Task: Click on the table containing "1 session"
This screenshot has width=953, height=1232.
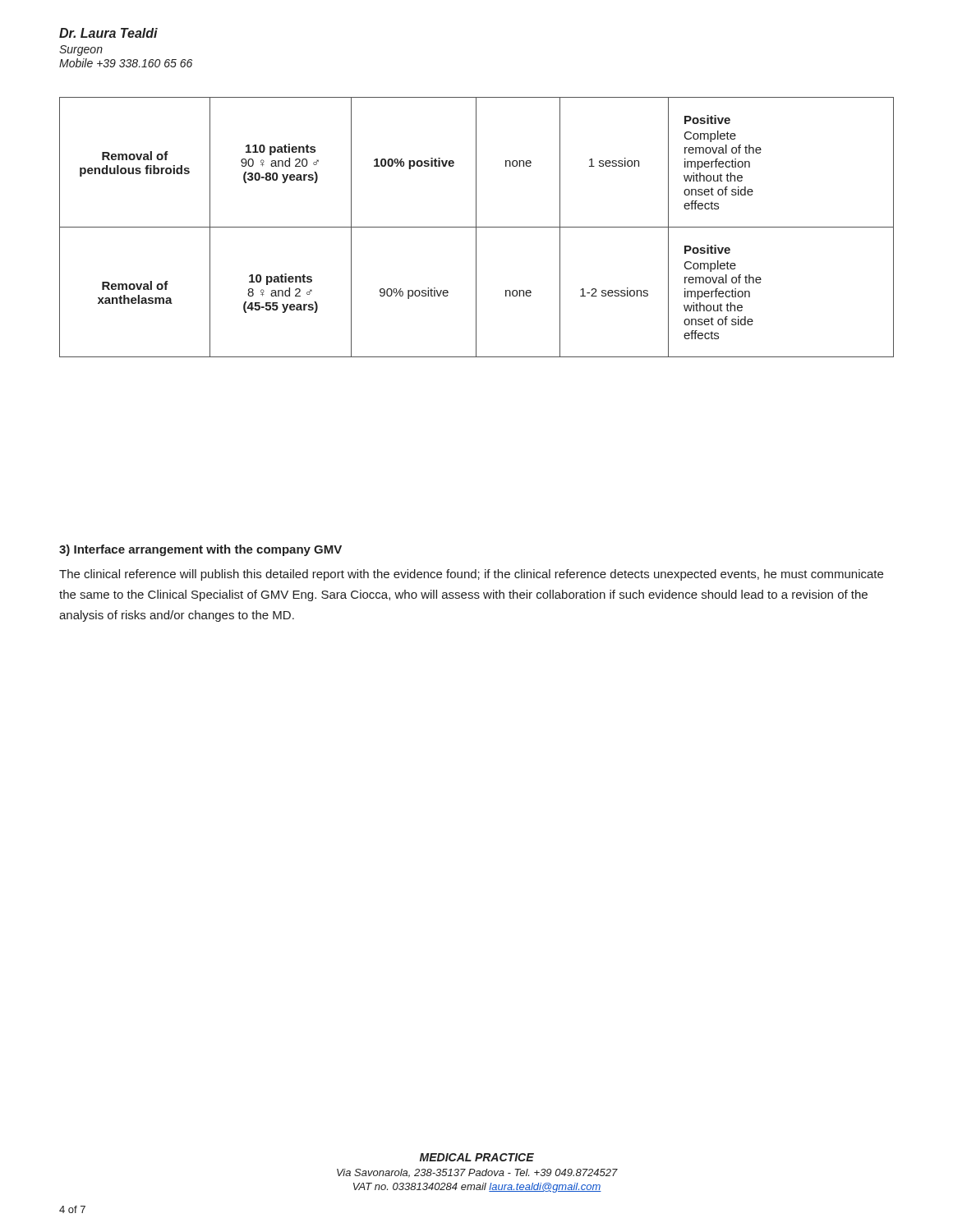Action: (476, 227)
